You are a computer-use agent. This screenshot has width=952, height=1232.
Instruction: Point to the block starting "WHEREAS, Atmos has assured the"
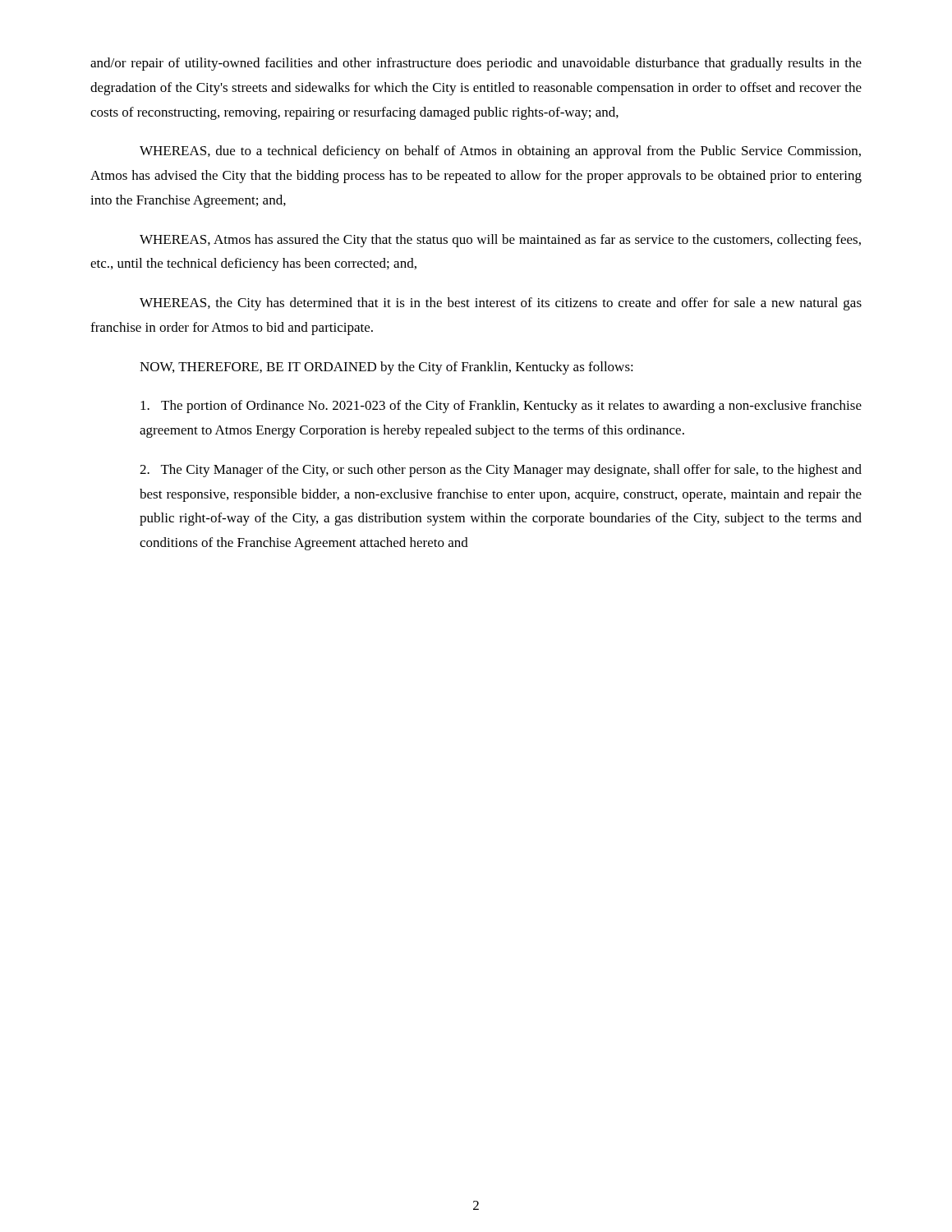pyautogui.click(x=476, y=252)
